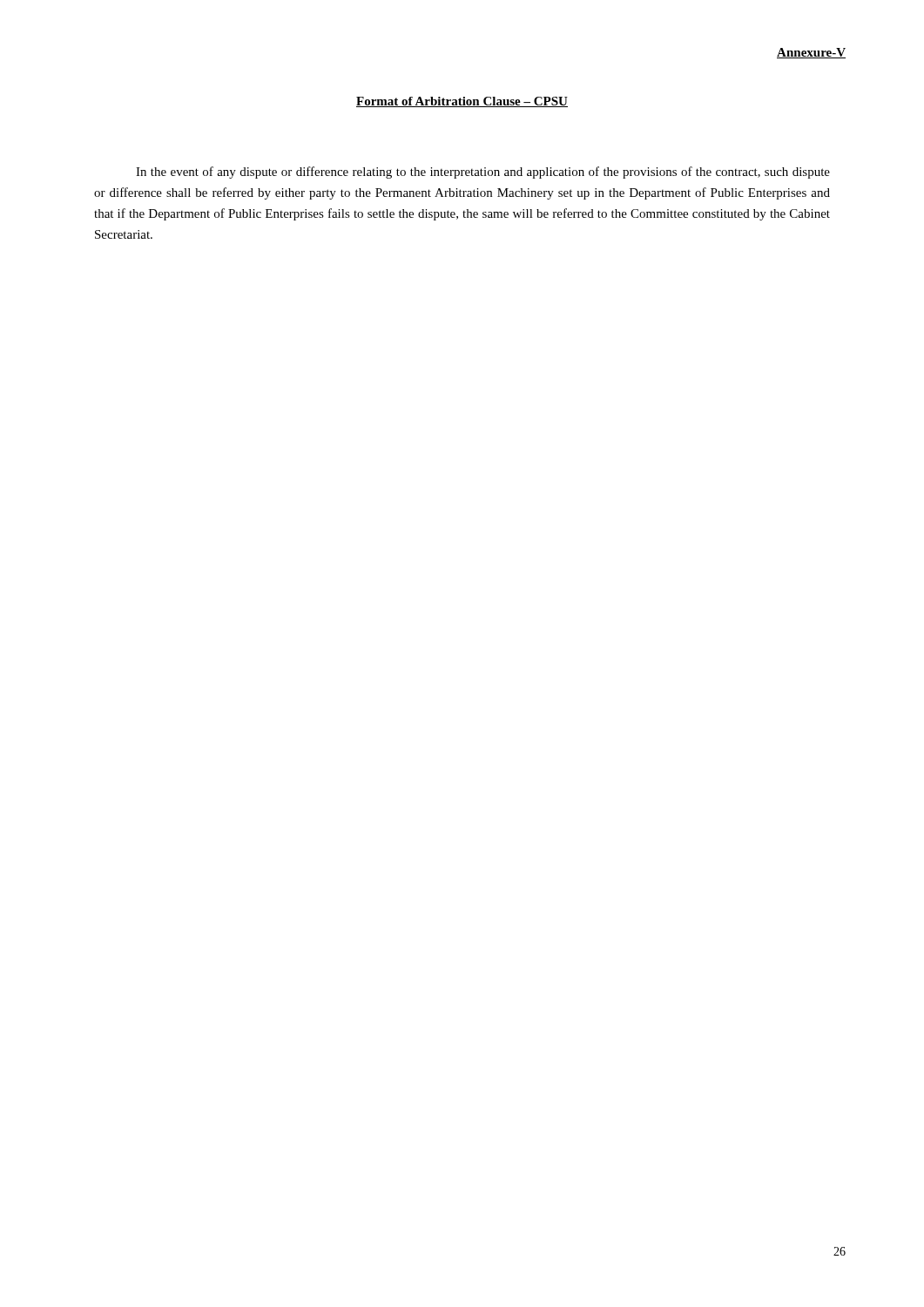The image size is (924, 1307).
Task: Find the title that says "Format of Arbitration Clause – CPSU"
Action: click(x=462, y=101)
